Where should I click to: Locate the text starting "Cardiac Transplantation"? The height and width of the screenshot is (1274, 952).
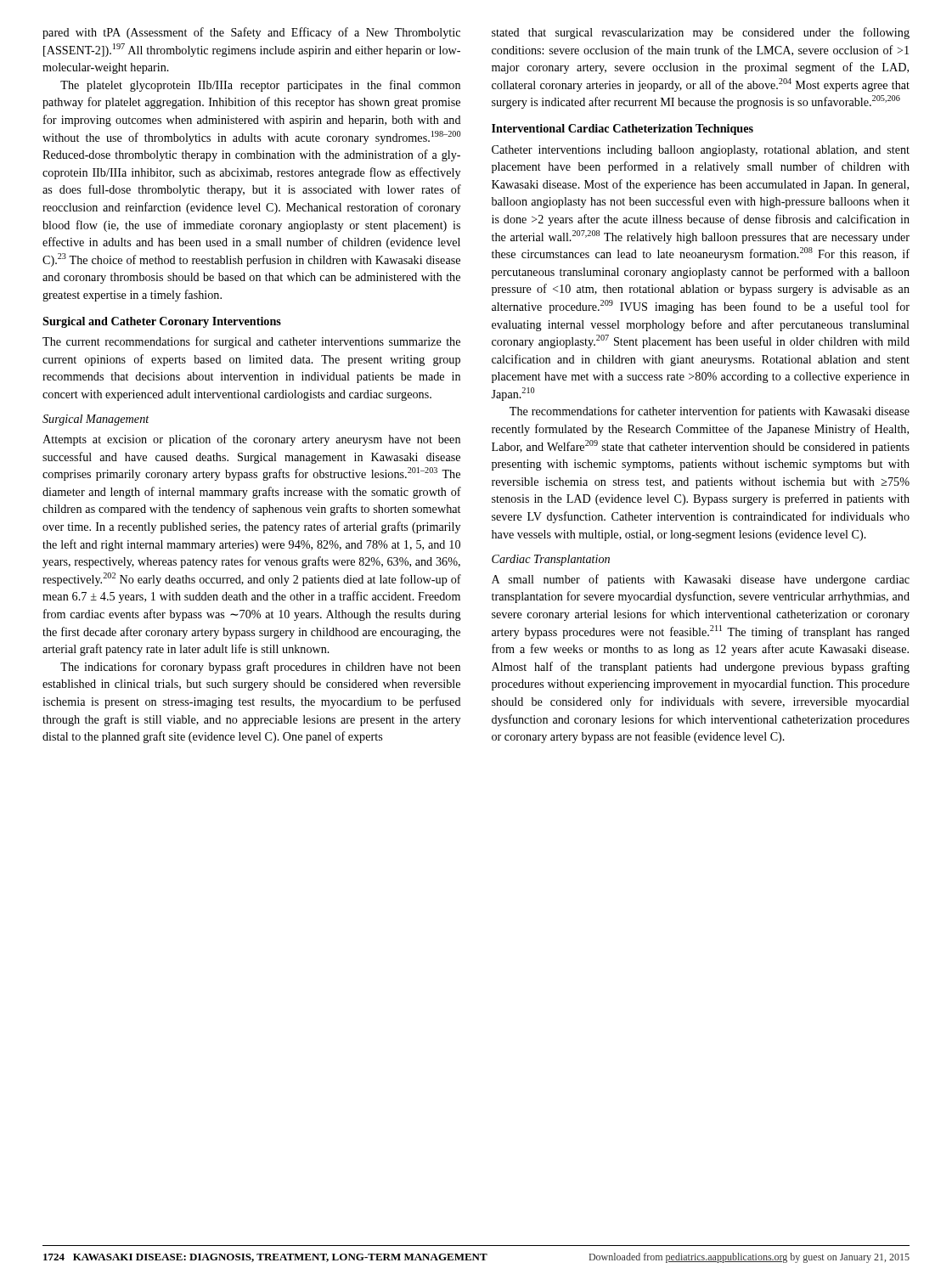click(551, 559)
